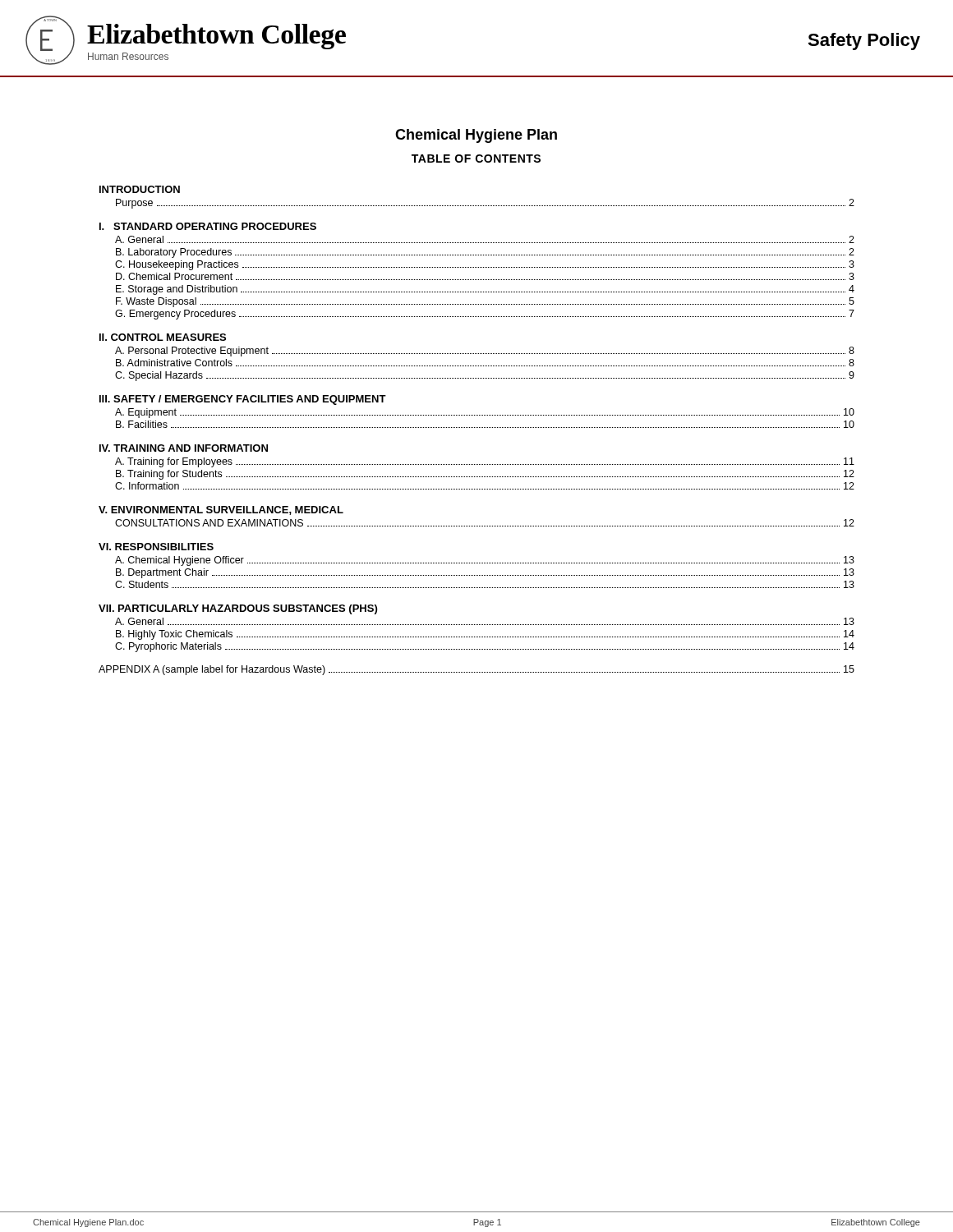Locate the text starting "I. STANDARD OPERATING"
This screenshot has height=1232, width=953.
tap(476, 270)
